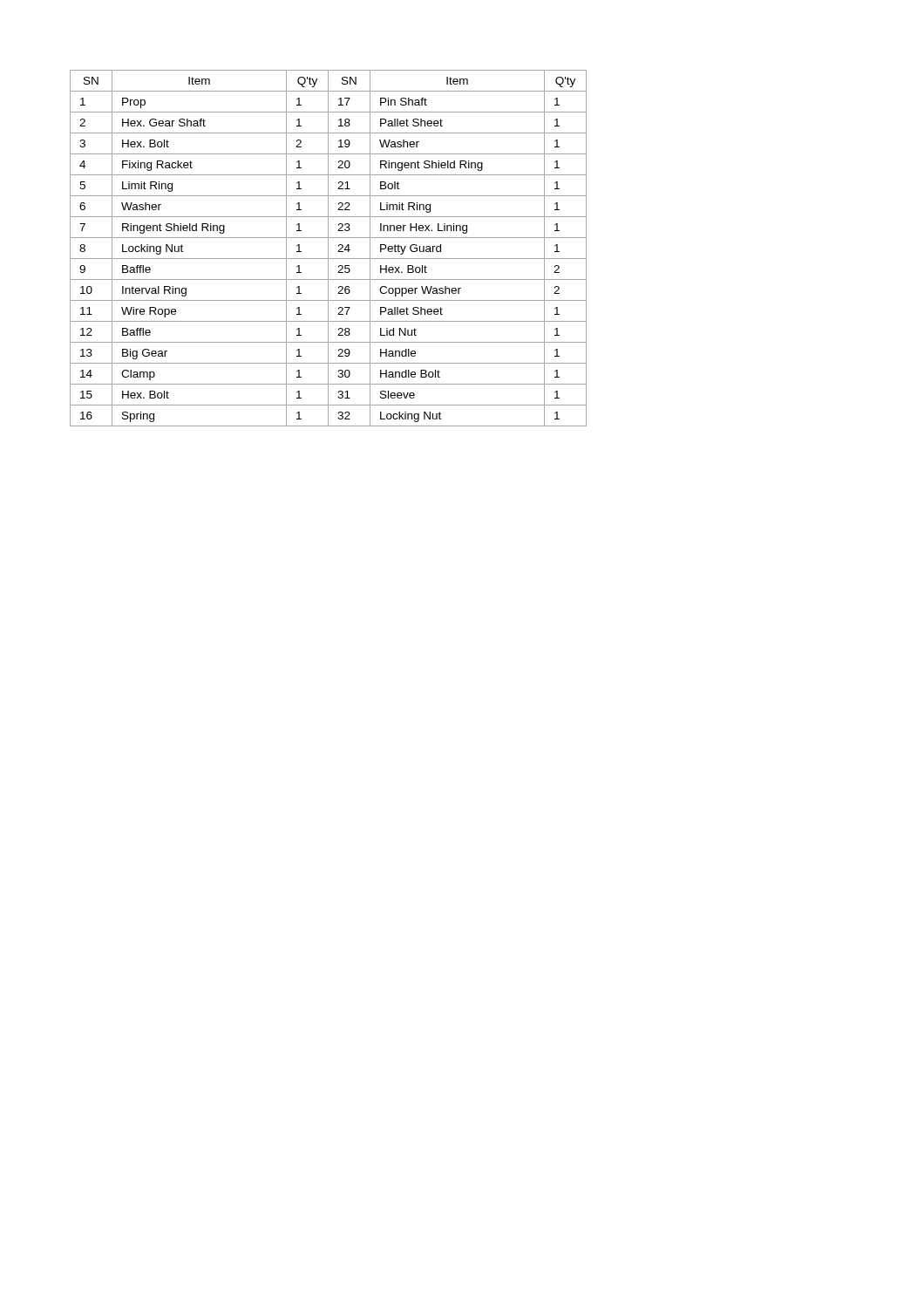
Task: Click on the table containing "Locking Nut"
Action: coord(328,248)
